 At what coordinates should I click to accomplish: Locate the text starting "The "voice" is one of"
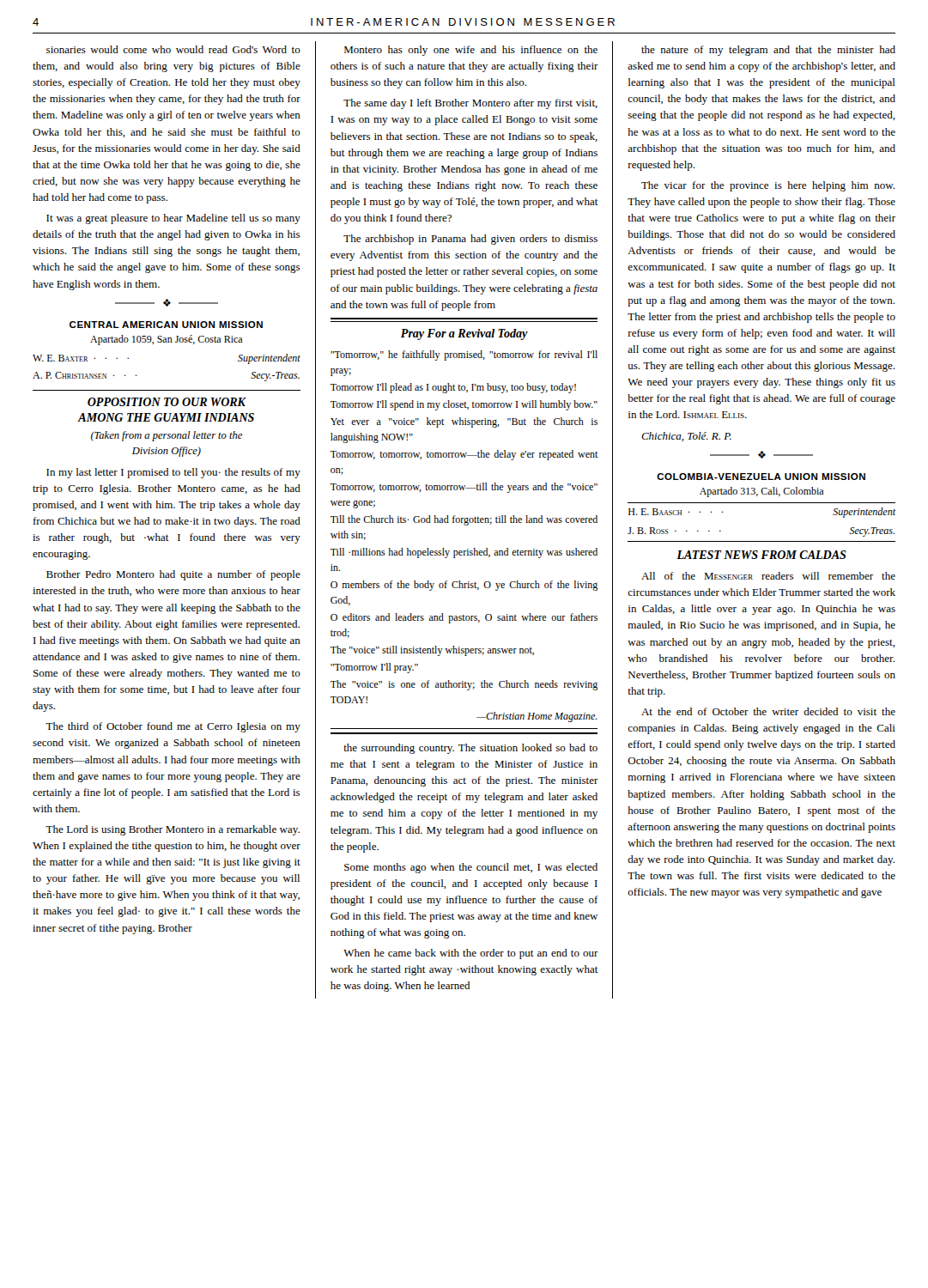click(464, 692)
